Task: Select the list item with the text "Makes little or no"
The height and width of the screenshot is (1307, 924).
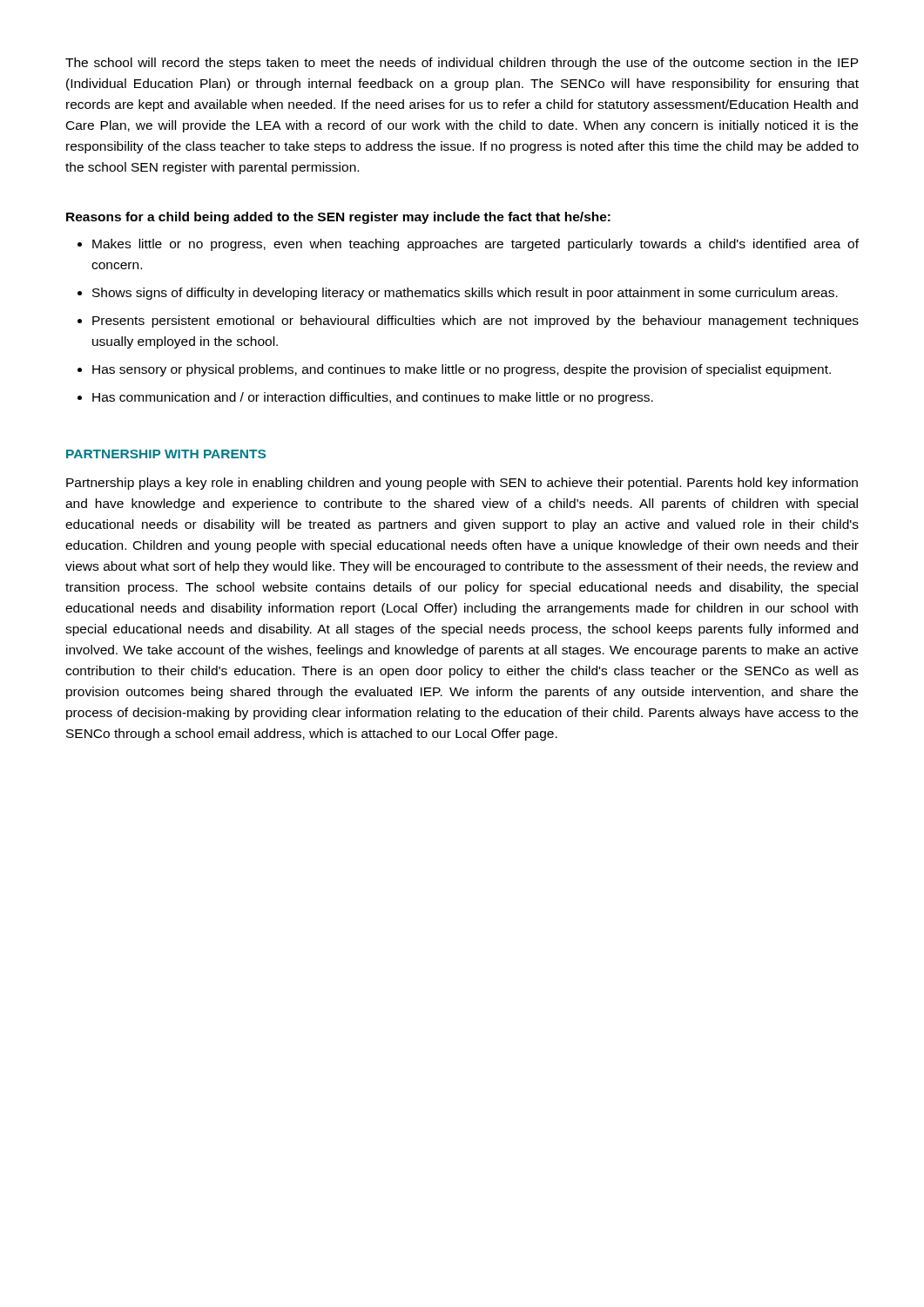Action: [x=475, y=254]
